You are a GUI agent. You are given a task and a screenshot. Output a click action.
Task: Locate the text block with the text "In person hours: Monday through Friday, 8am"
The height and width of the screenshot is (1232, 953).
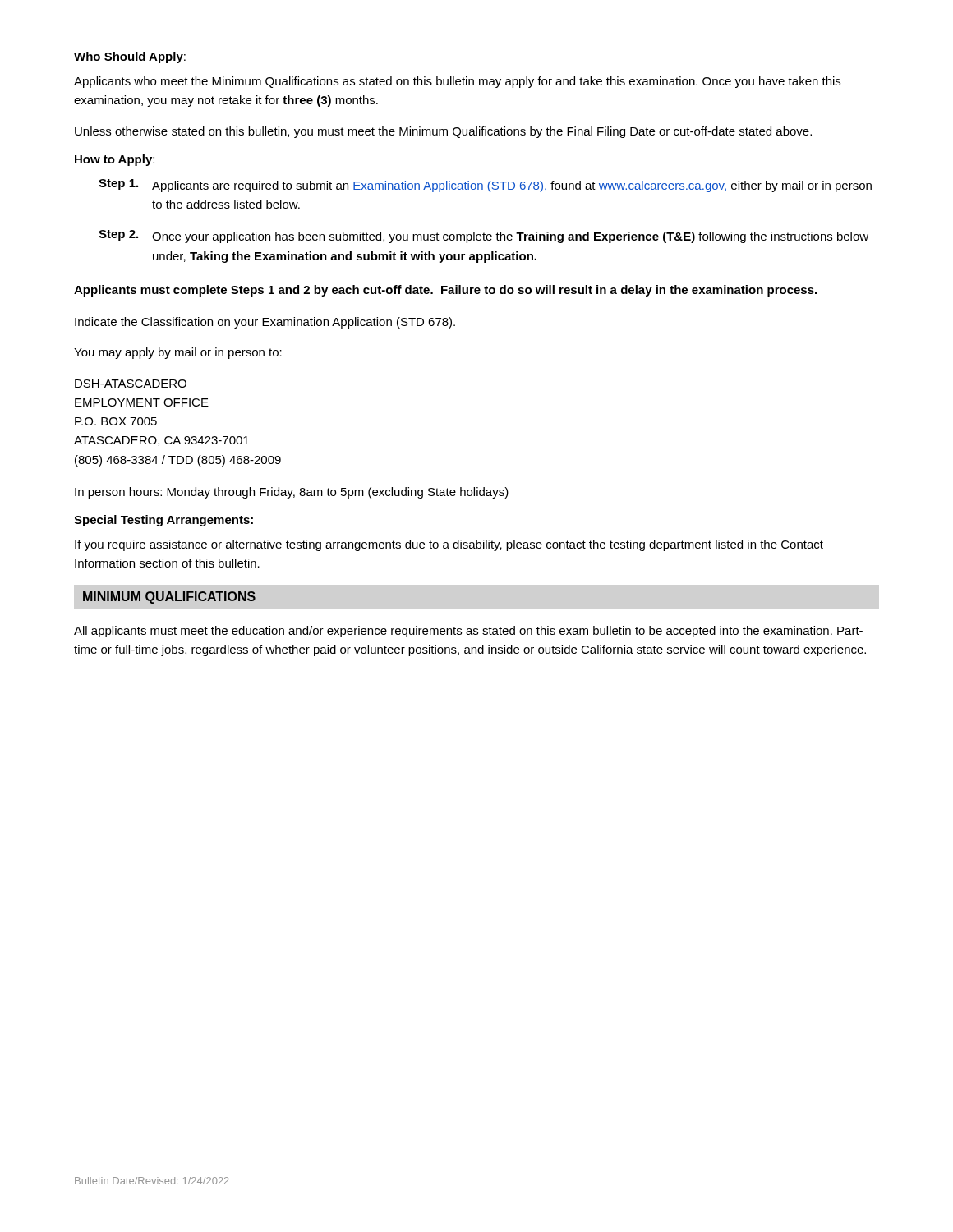coord(476,492)
